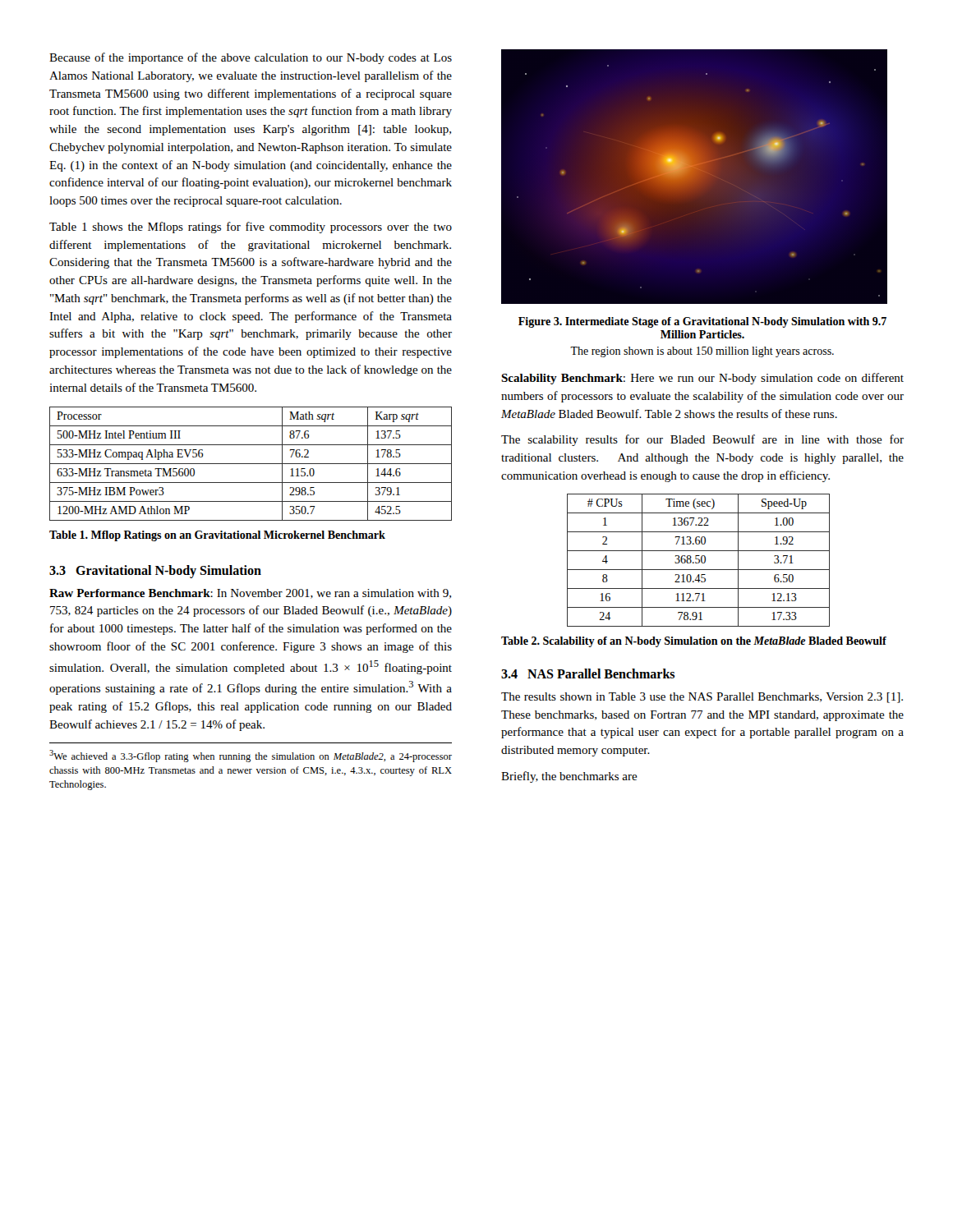Click on the photo
The height and width of the screenshot is (1232, 953).
click(694, 178)
